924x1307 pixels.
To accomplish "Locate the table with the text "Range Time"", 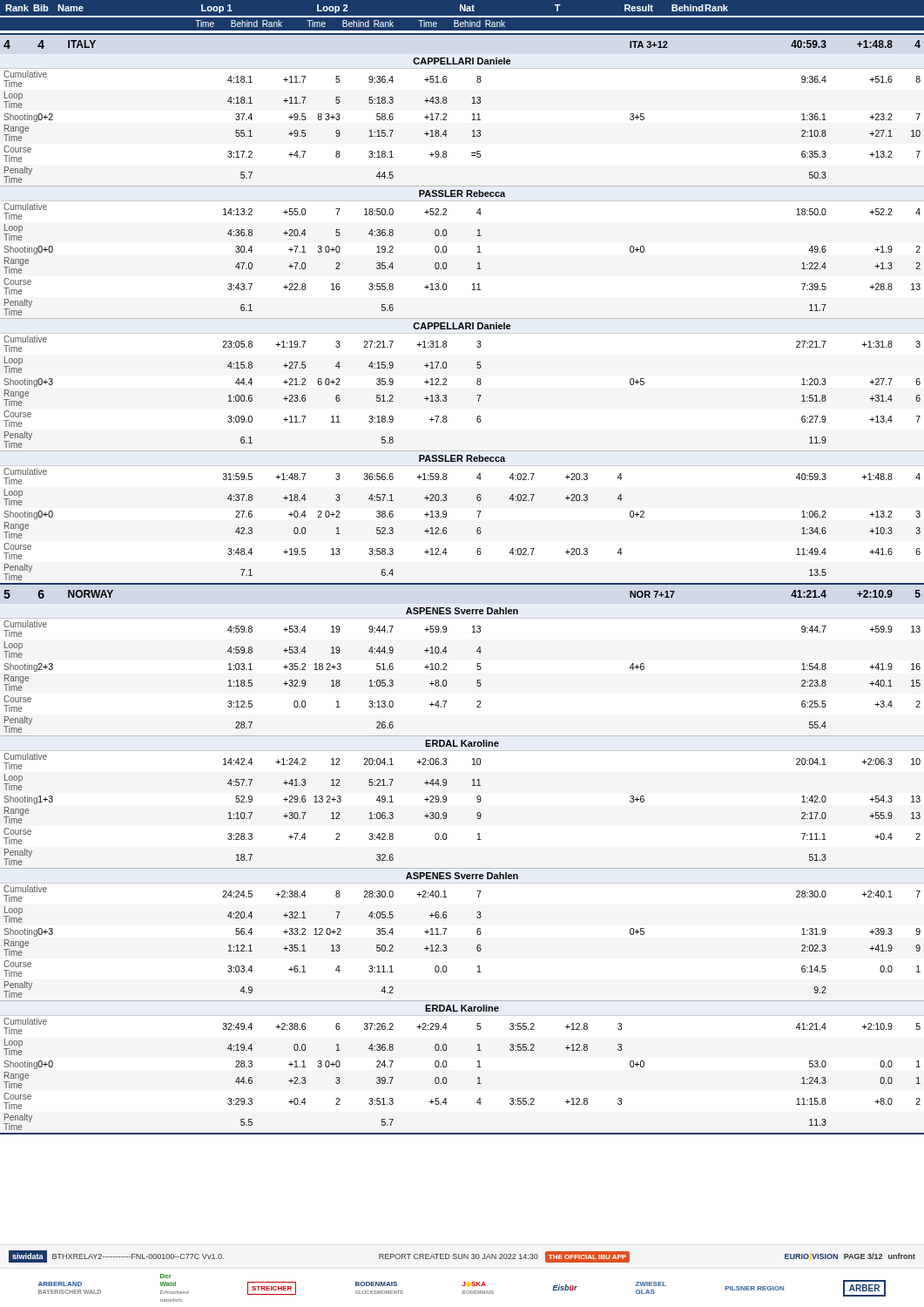I will pos(462,584).
